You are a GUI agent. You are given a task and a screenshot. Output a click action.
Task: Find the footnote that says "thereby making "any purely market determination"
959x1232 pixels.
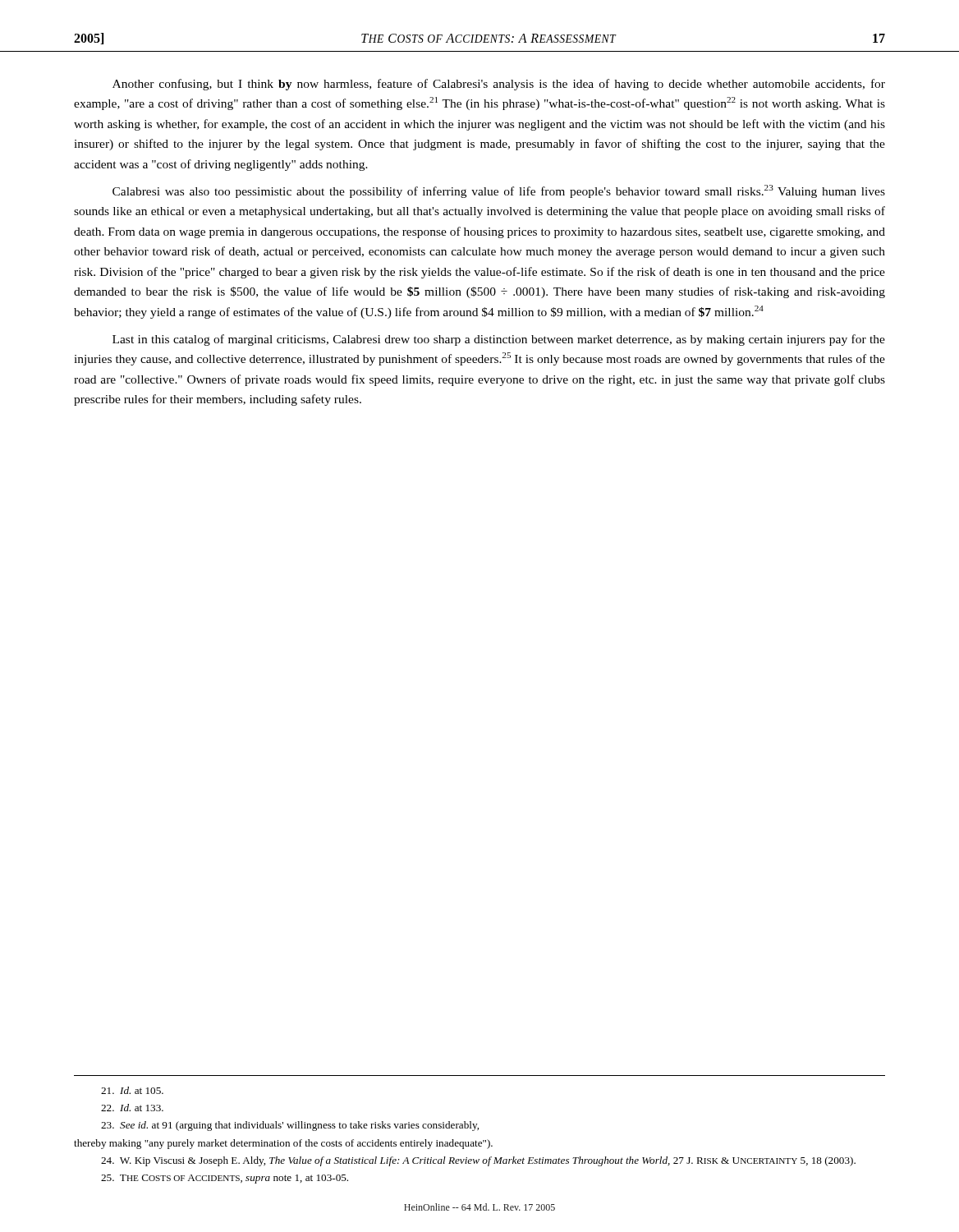pyautogui.click(x=284, y=1143)
